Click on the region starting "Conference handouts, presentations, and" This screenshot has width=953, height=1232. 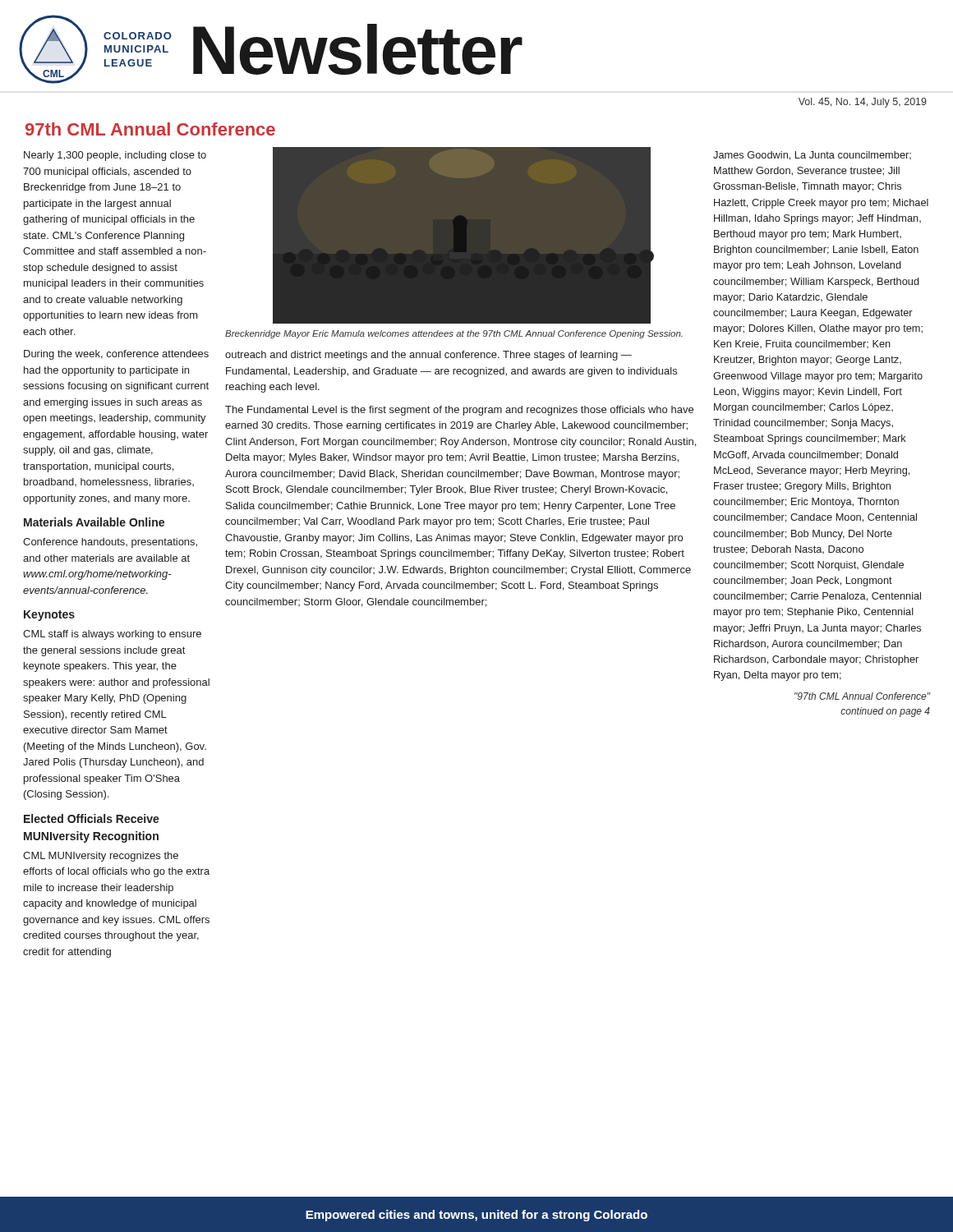pyautogui.click(x=117, y=566)
